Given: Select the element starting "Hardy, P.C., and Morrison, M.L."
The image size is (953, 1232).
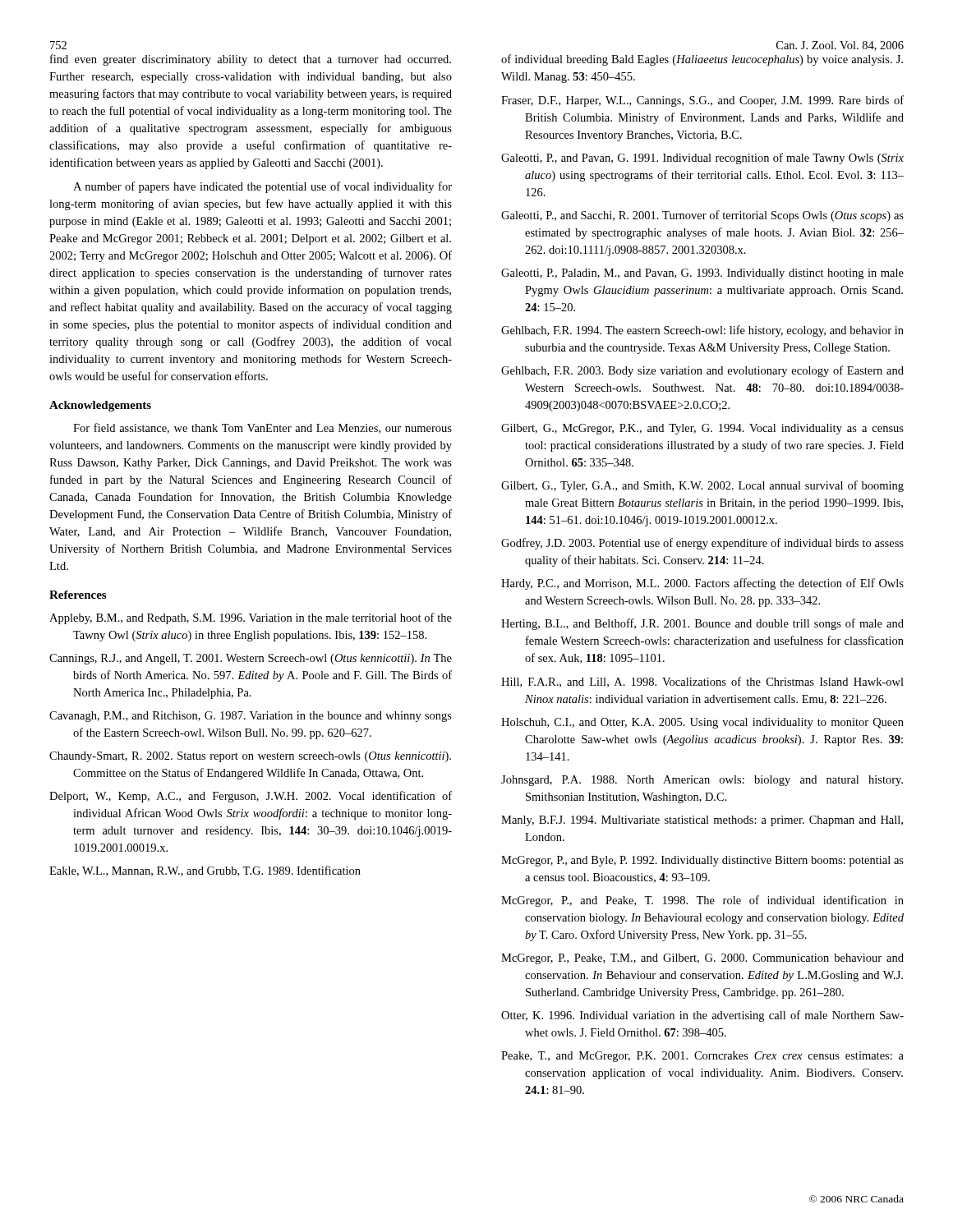Looking at the screenshot, I should 702,592.
